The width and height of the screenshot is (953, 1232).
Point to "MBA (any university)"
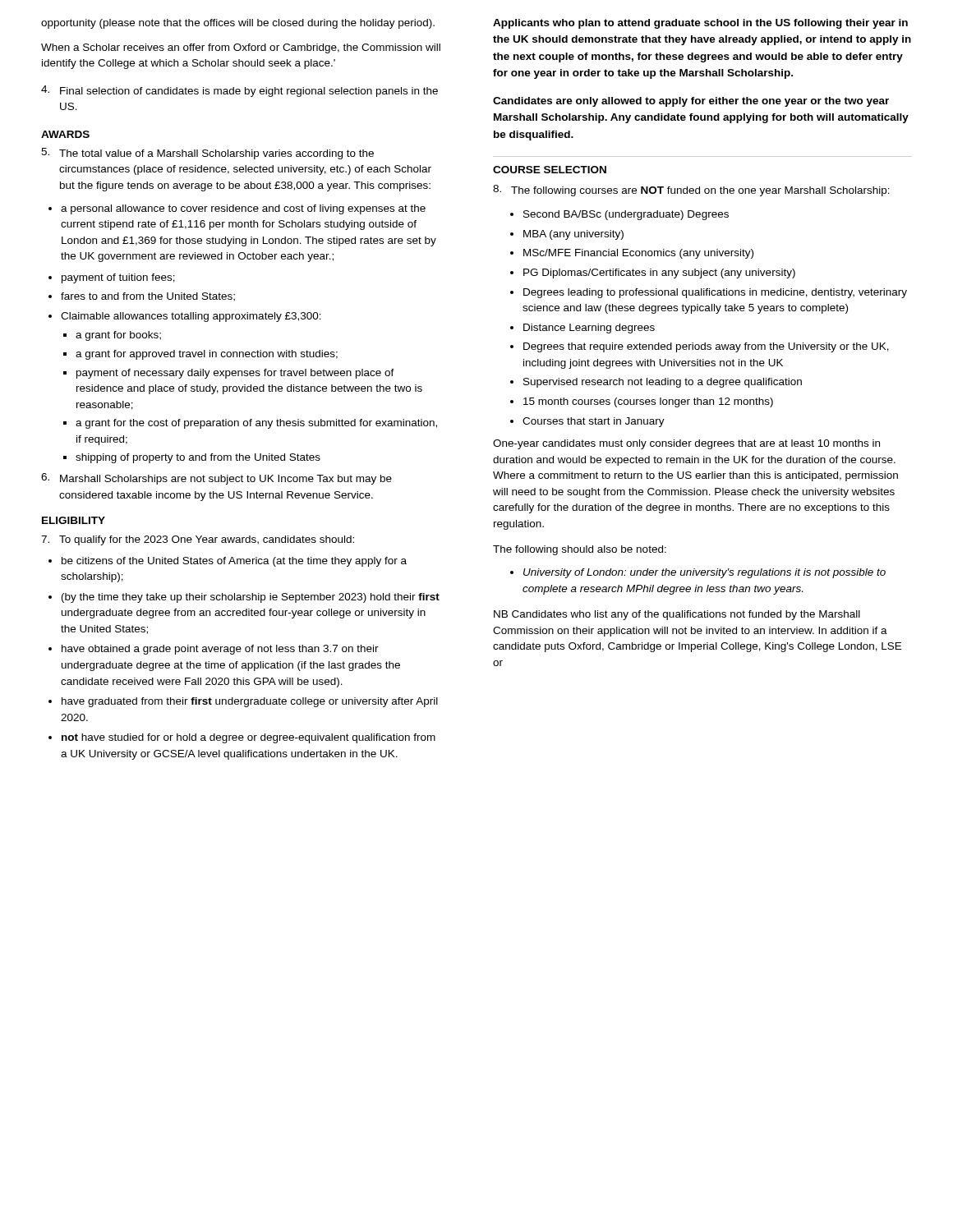coord(573,234)
